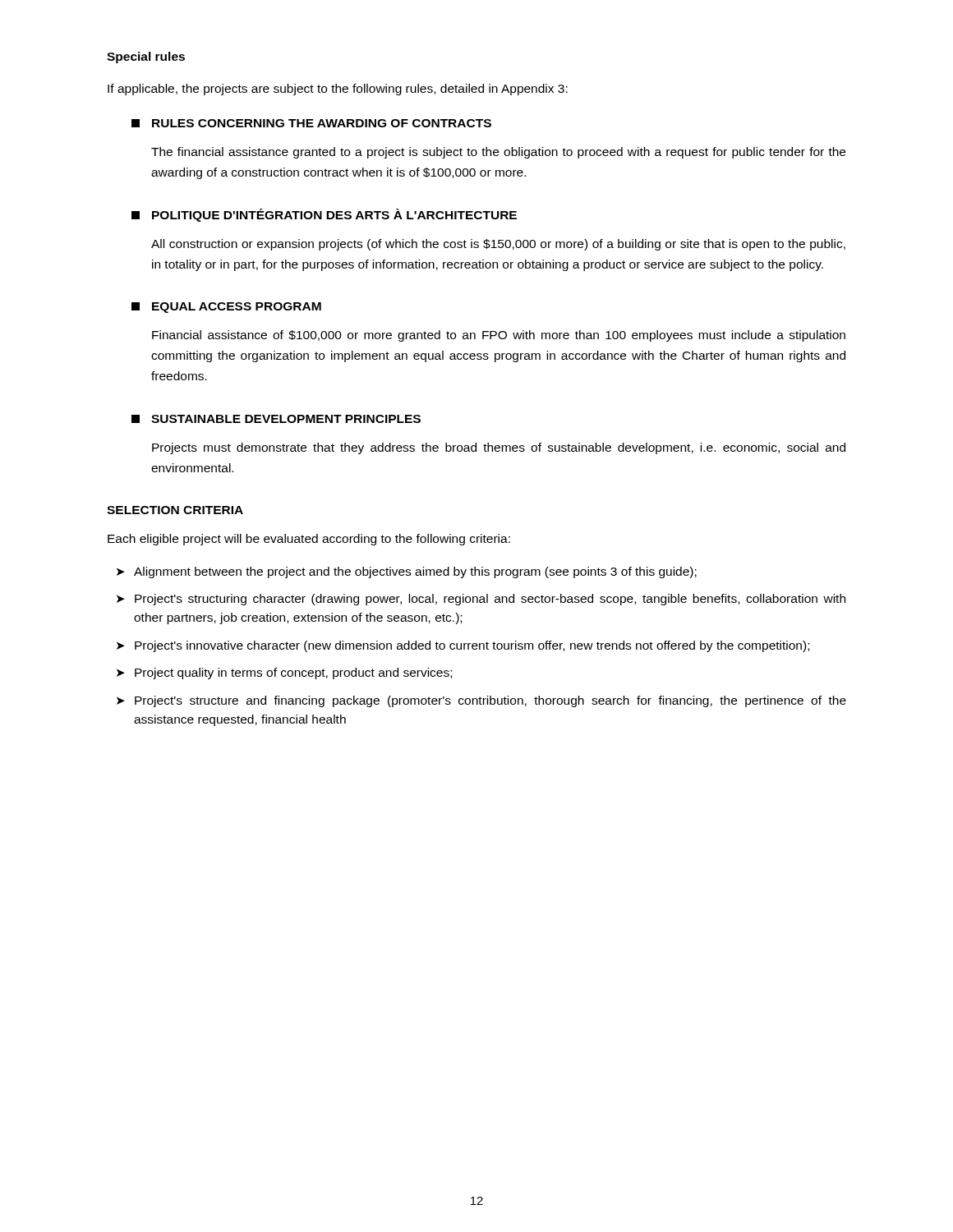
Task: Locate the list item that reads "RULES CONCERNING THE AWARDING OF CONTRACTS"
Action: pos(476,150)
